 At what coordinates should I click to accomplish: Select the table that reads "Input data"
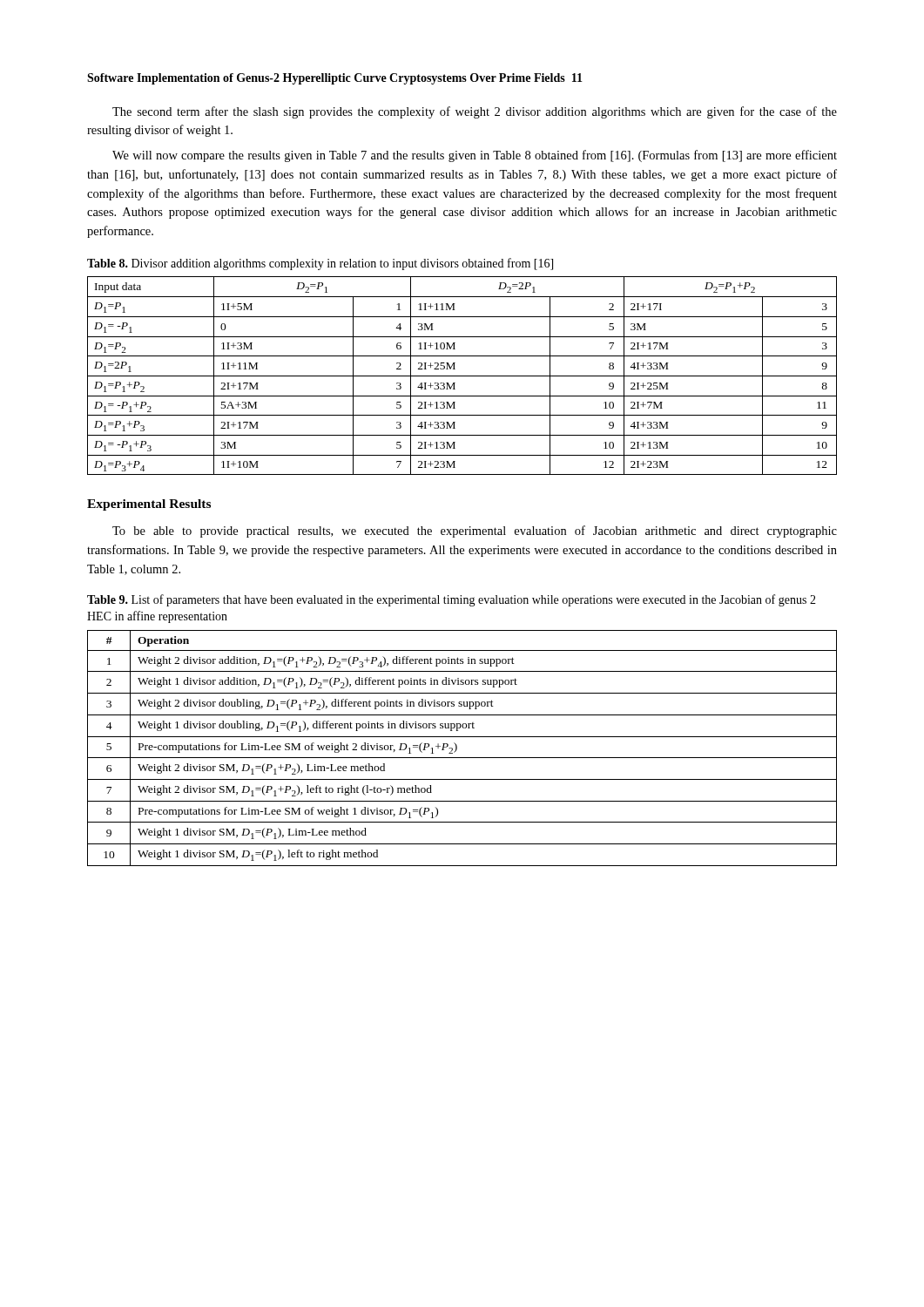[x=462, y=376]
